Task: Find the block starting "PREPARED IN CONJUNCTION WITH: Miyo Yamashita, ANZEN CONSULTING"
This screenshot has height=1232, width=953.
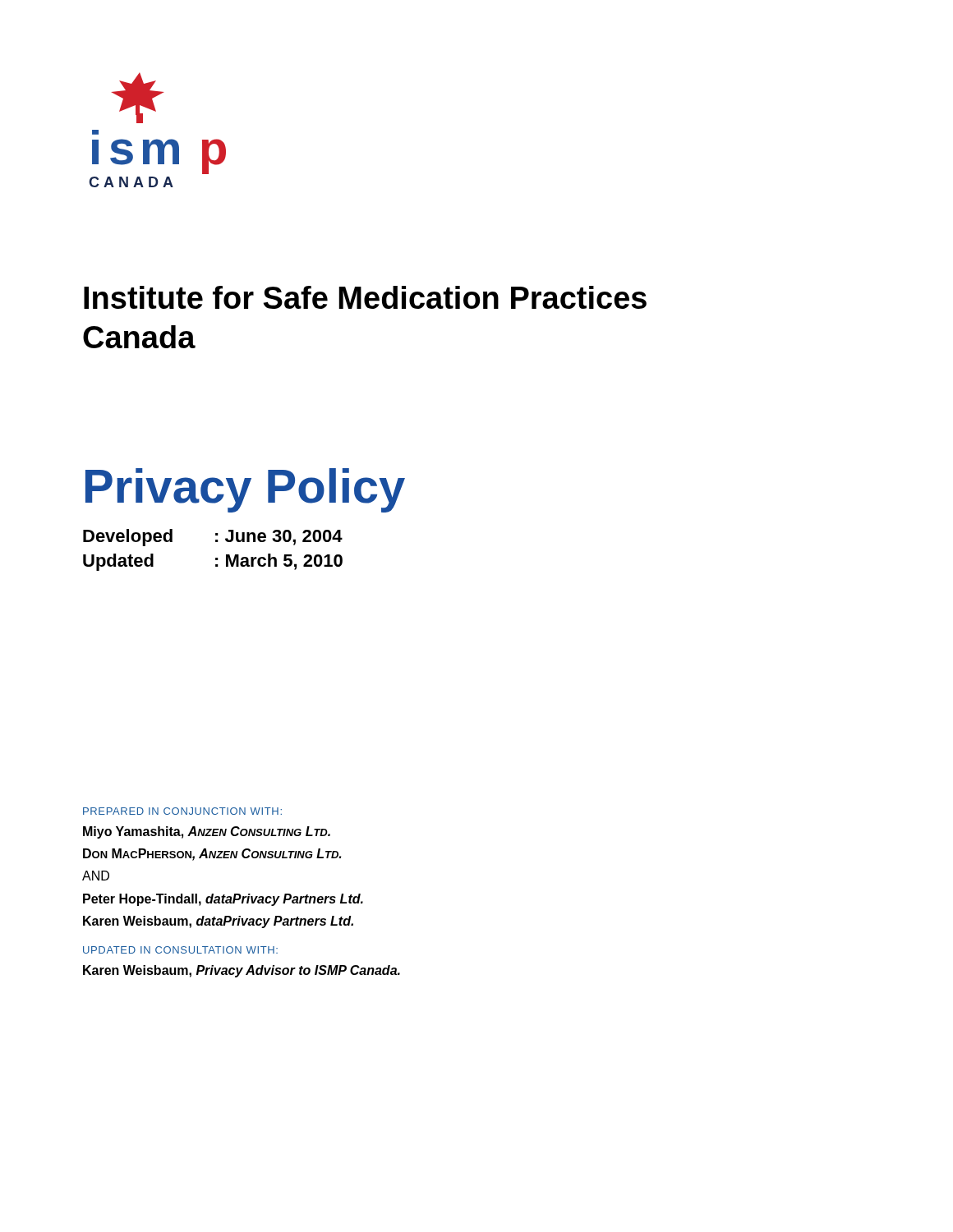Action: click(x=361, y=893)
